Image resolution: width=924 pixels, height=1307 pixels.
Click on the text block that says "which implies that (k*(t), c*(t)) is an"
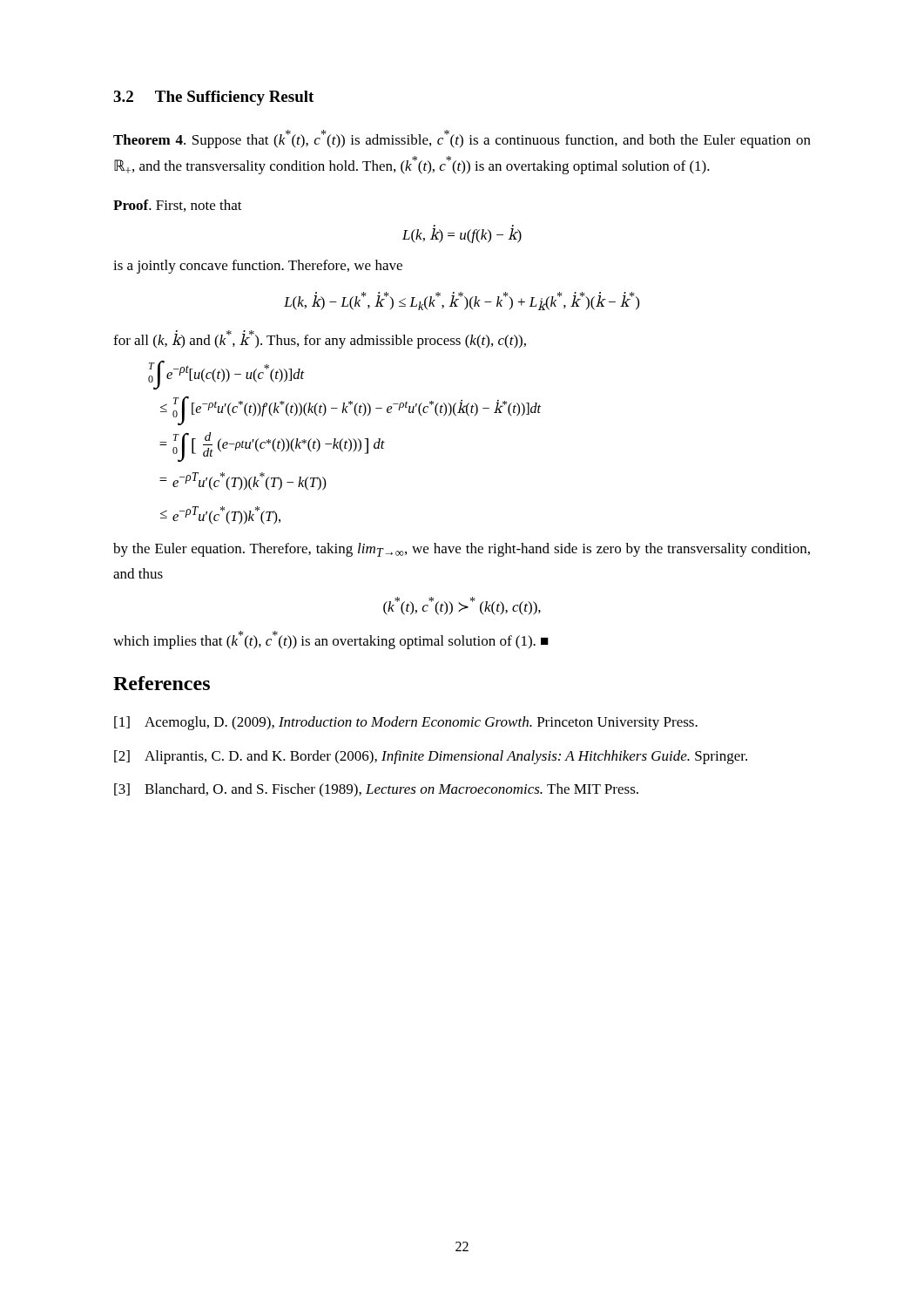pos(331,639)
